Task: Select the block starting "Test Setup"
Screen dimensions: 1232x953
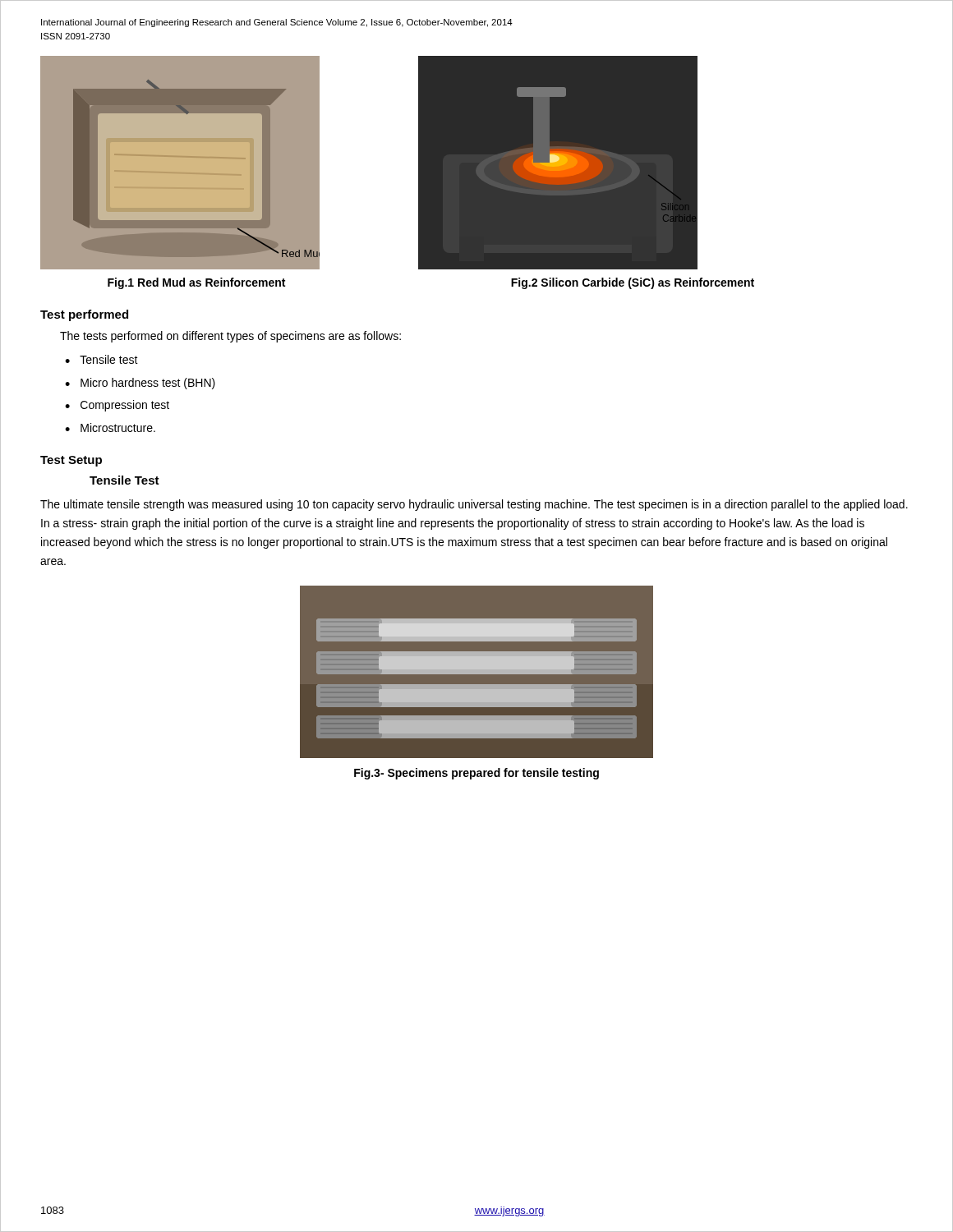Action: click(71, 459)
